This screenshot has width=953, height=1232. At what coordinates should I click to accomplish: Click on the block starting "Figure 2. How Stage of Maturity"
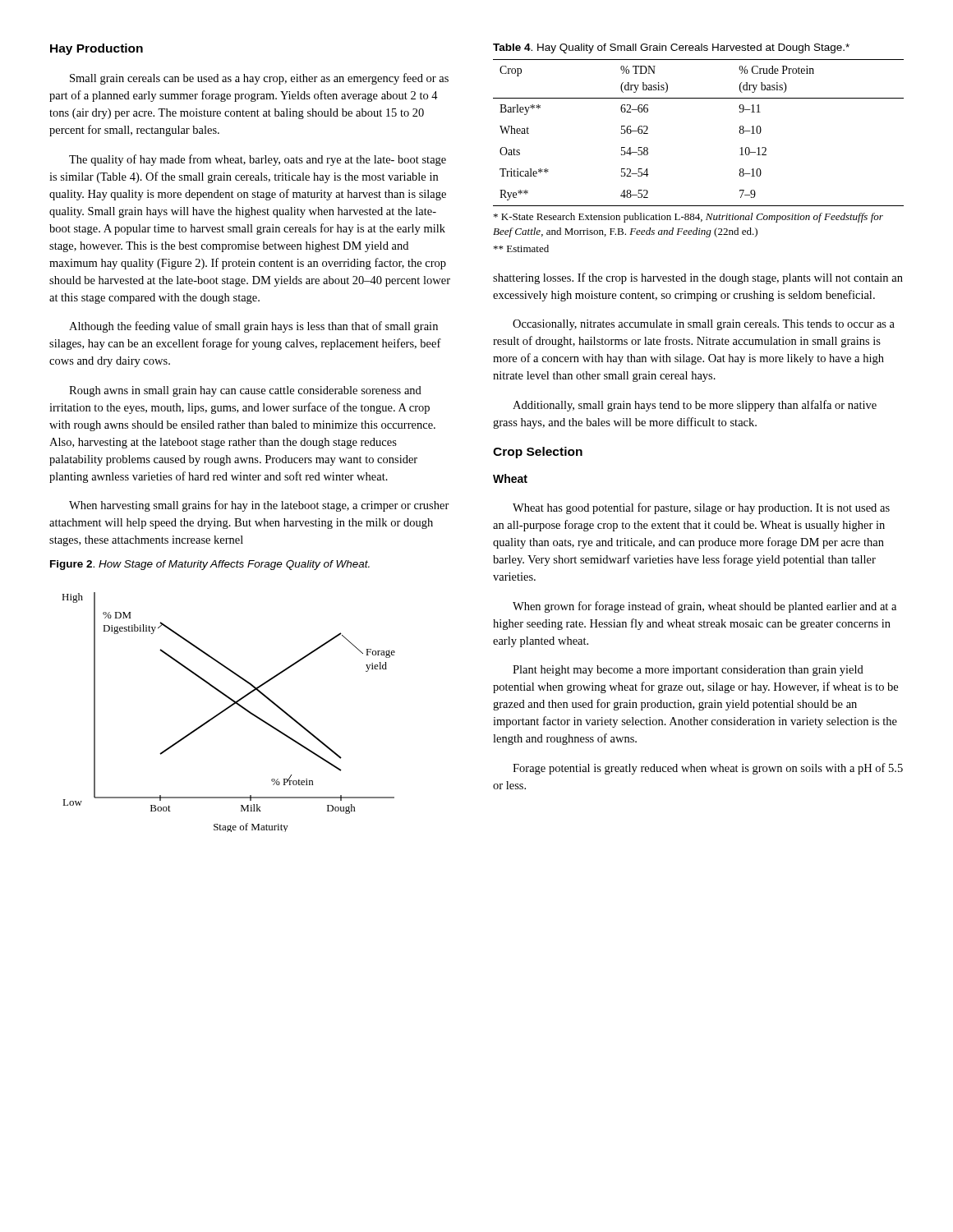[x=251, y=564]
